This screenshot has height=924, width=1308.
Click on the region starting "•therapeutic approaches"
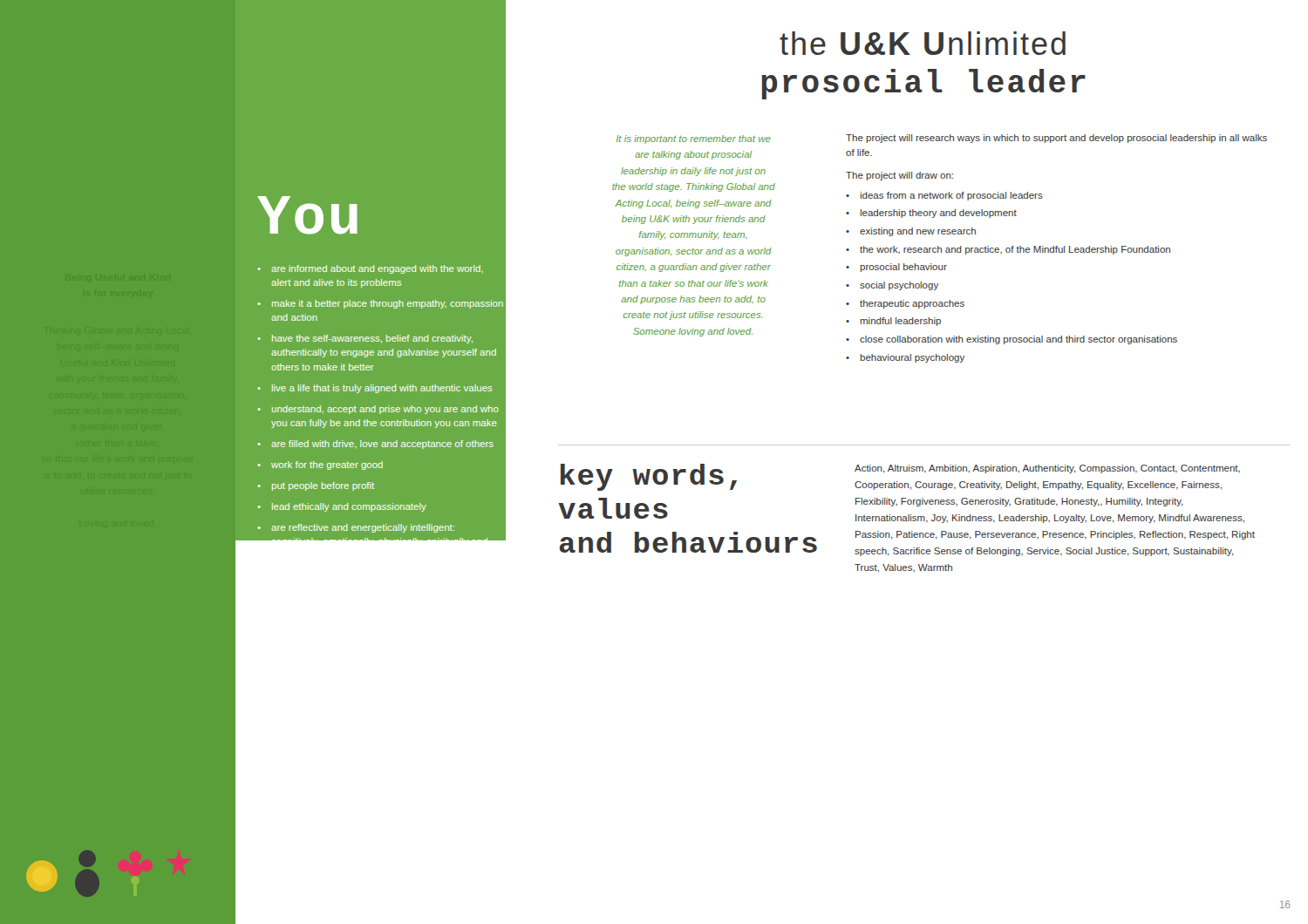coord(905,303)
